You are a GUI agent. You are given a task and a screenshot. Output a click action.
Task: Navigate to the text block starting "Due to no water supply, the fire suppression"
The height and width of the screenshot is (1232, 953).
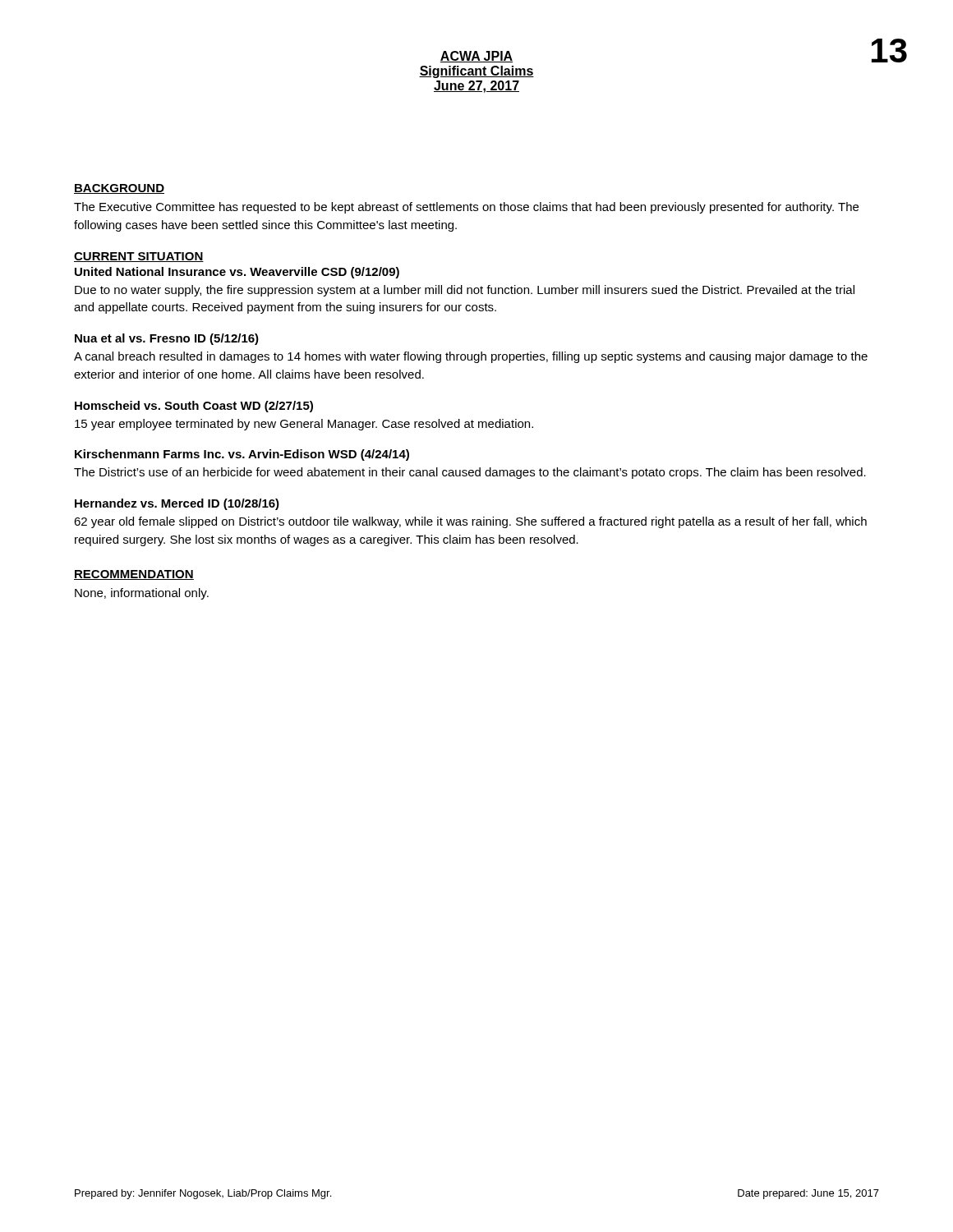click(x=465, y=298)
